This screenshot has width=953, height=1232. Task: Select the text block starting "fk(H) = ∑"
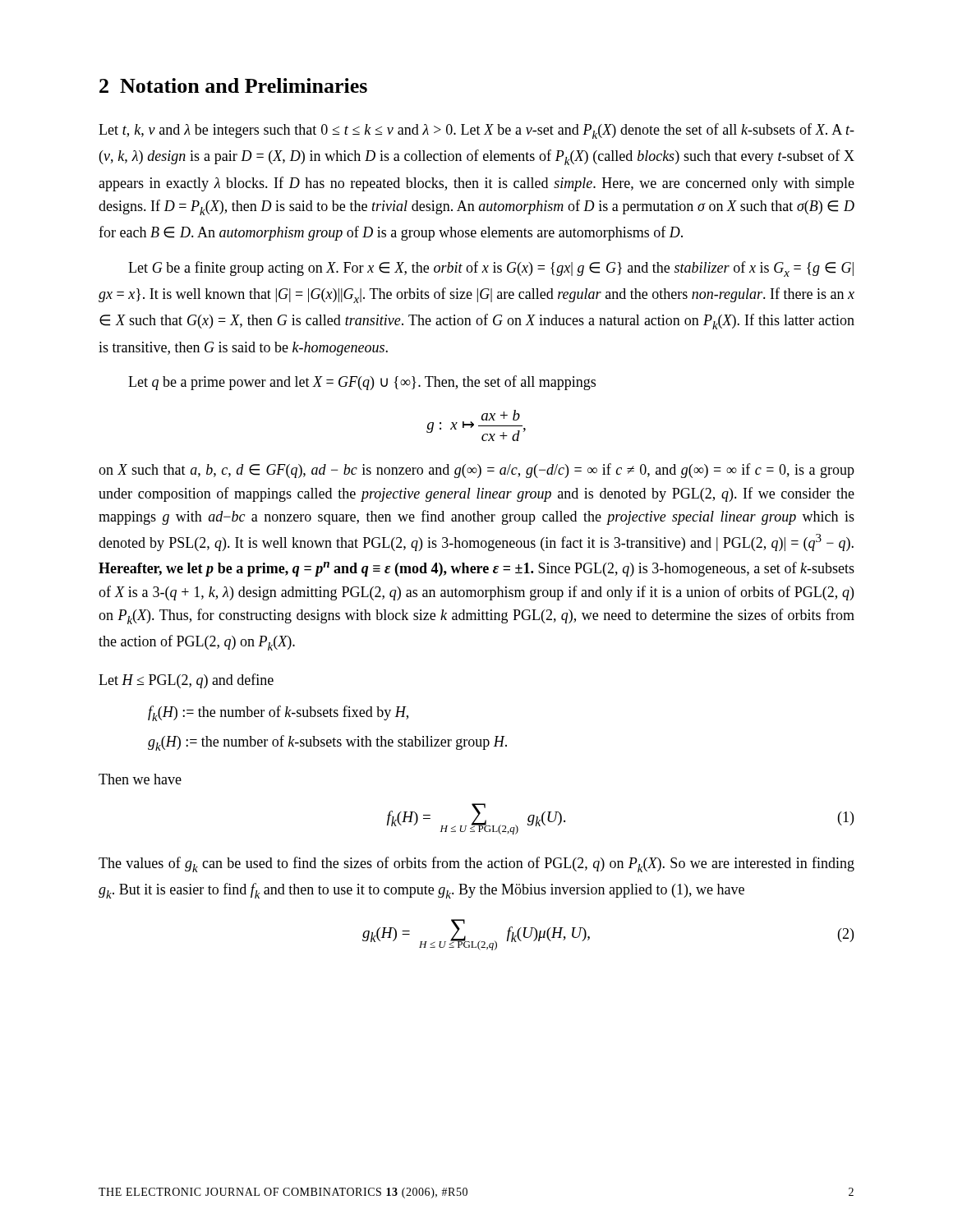click(479, 816)
